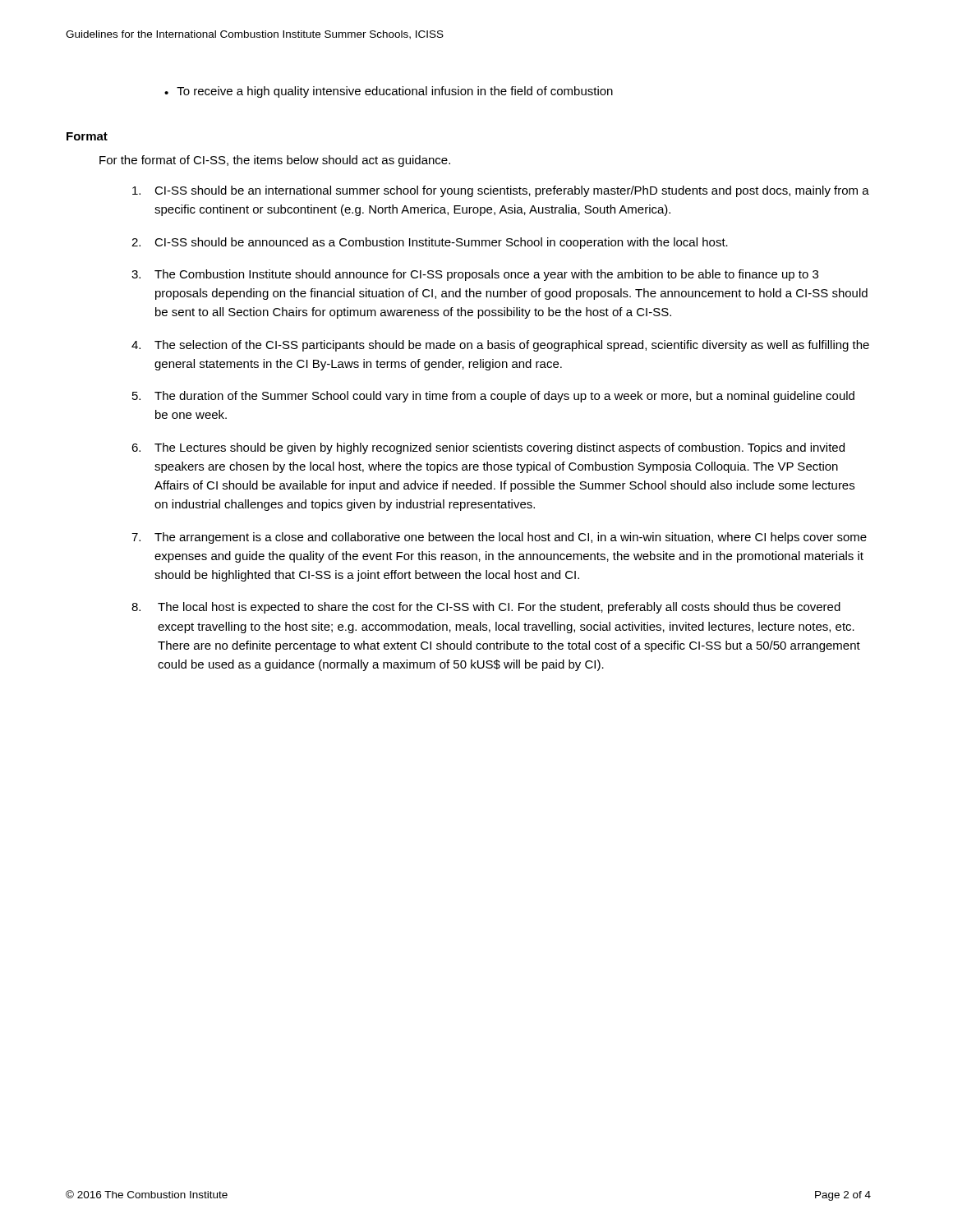Find the block on this page that starts "2. CI-SS should be announced as a Combustion"
The height and width of the screenshot is (1232, 953).
click(x=501, y=242)
